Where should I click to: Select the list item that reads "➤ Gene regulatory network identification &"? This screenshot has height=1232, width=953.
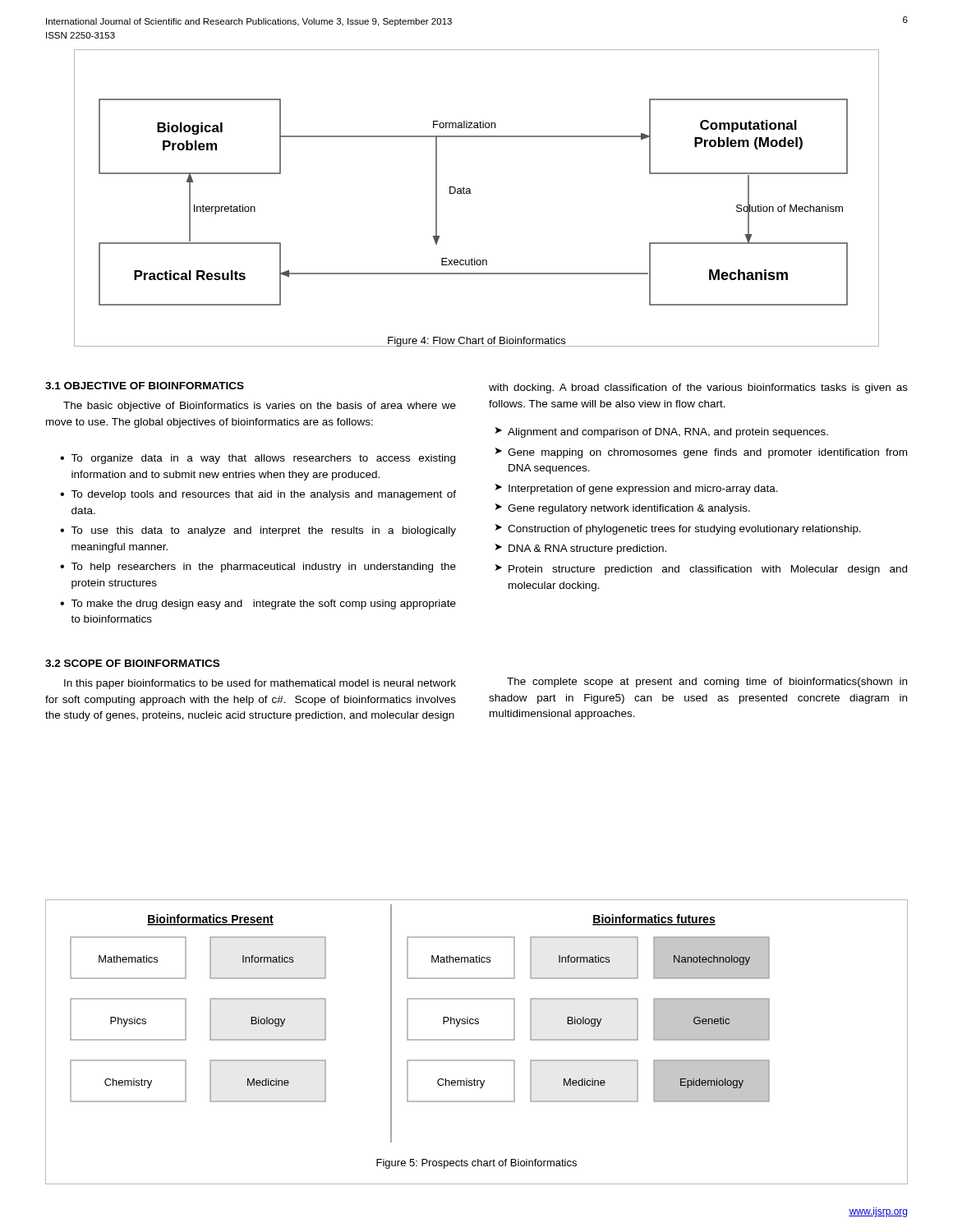point(622,508)
